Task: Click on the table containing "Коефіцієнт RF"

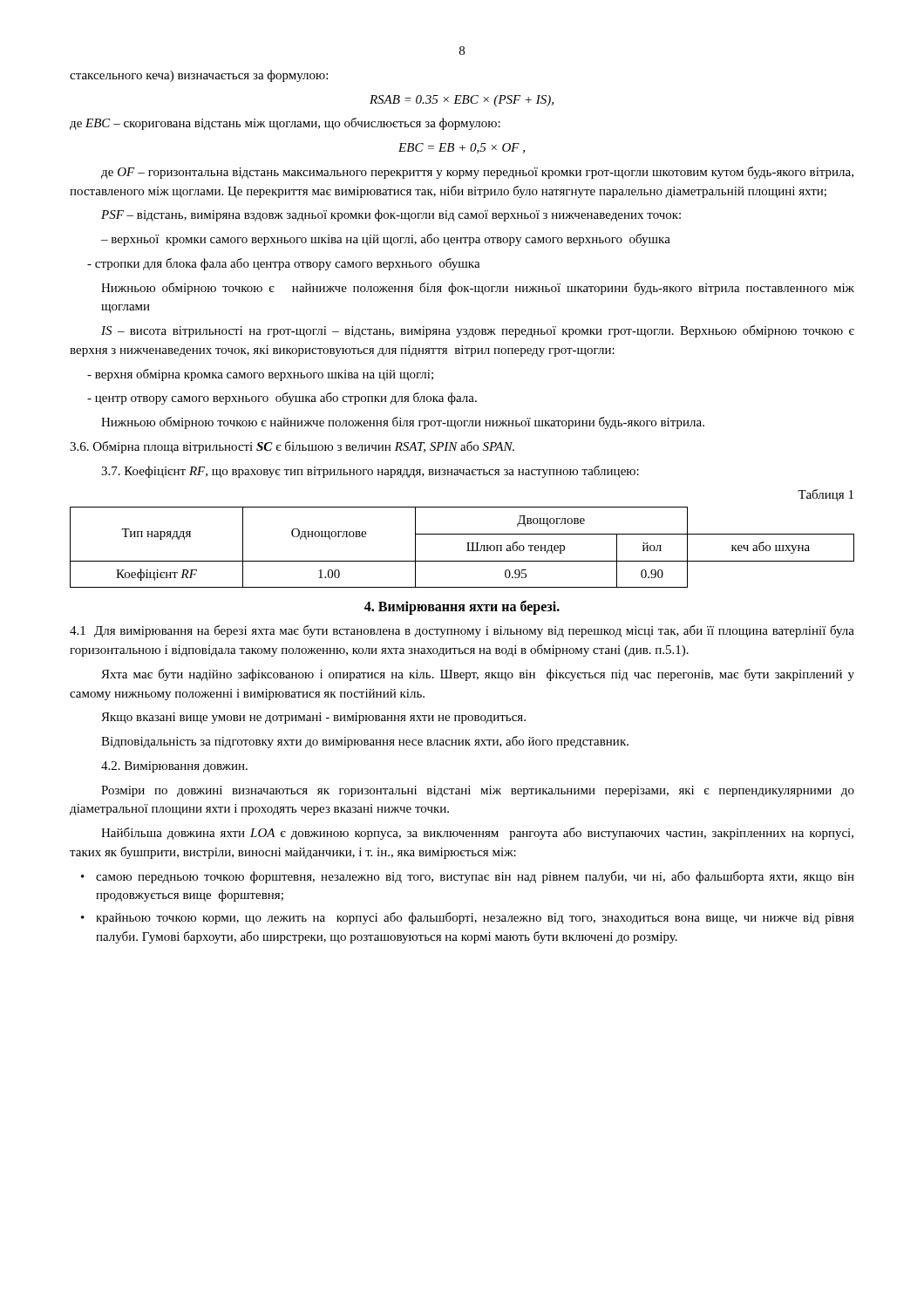Action: tap(462, 547)
